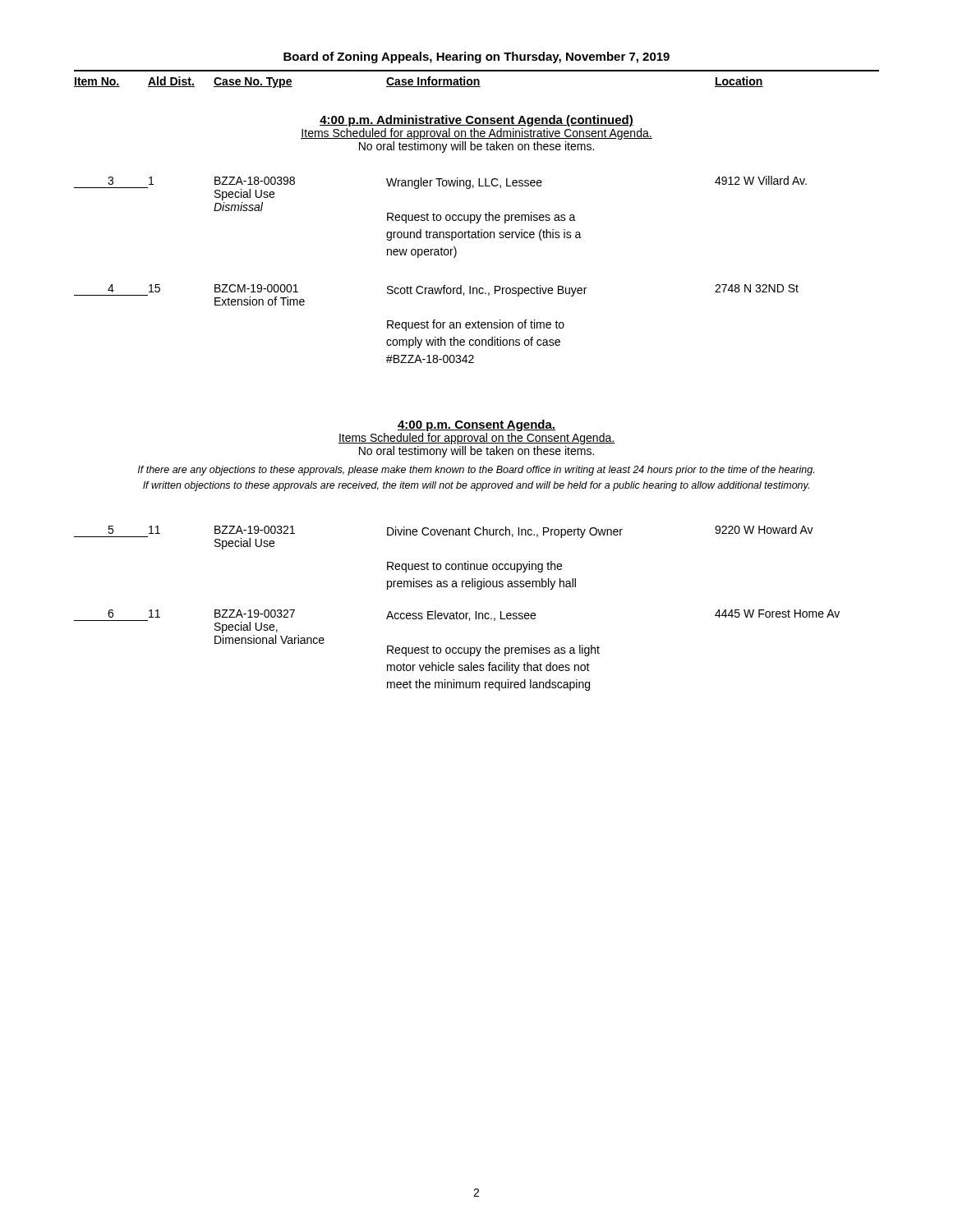
Task: Find the table that mentions "Item No. Ald Dist."
Action: 476,80
